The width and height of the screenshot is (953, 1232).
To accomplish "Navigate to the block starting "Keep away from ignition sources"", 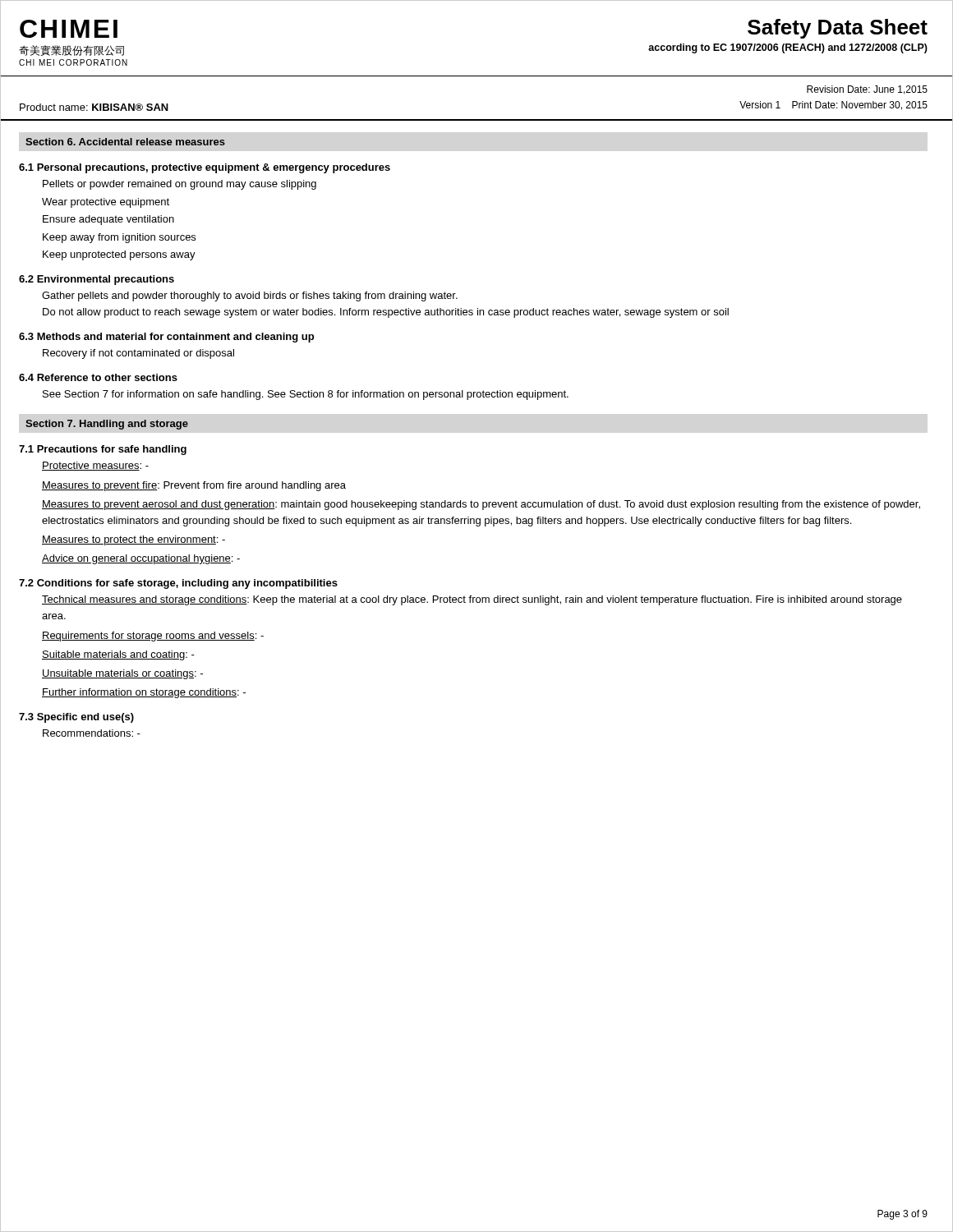I will (119, 237).
